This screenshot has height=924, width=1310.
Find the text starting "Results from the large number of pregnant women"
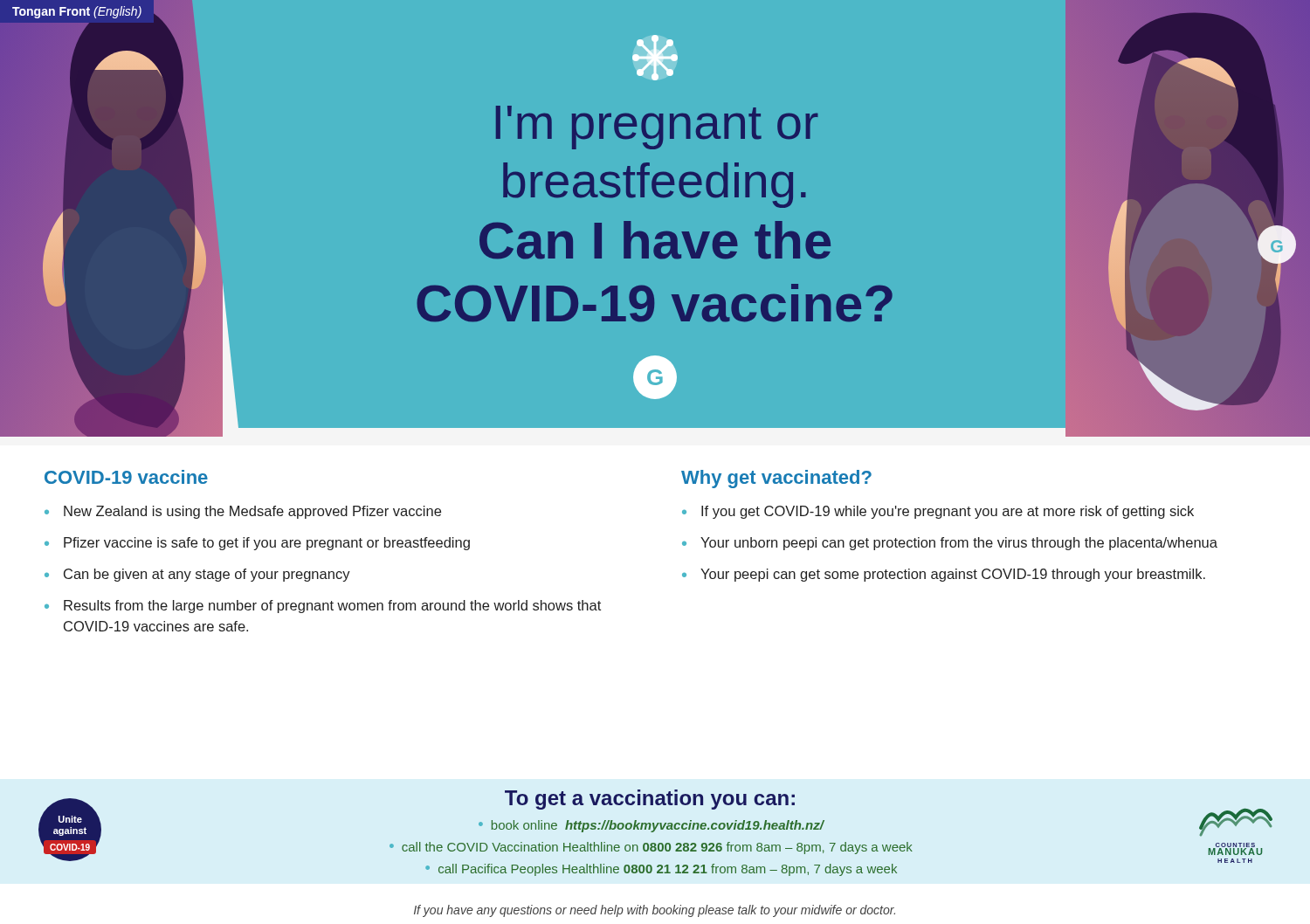pyautogui.click(x=332, y=615)
